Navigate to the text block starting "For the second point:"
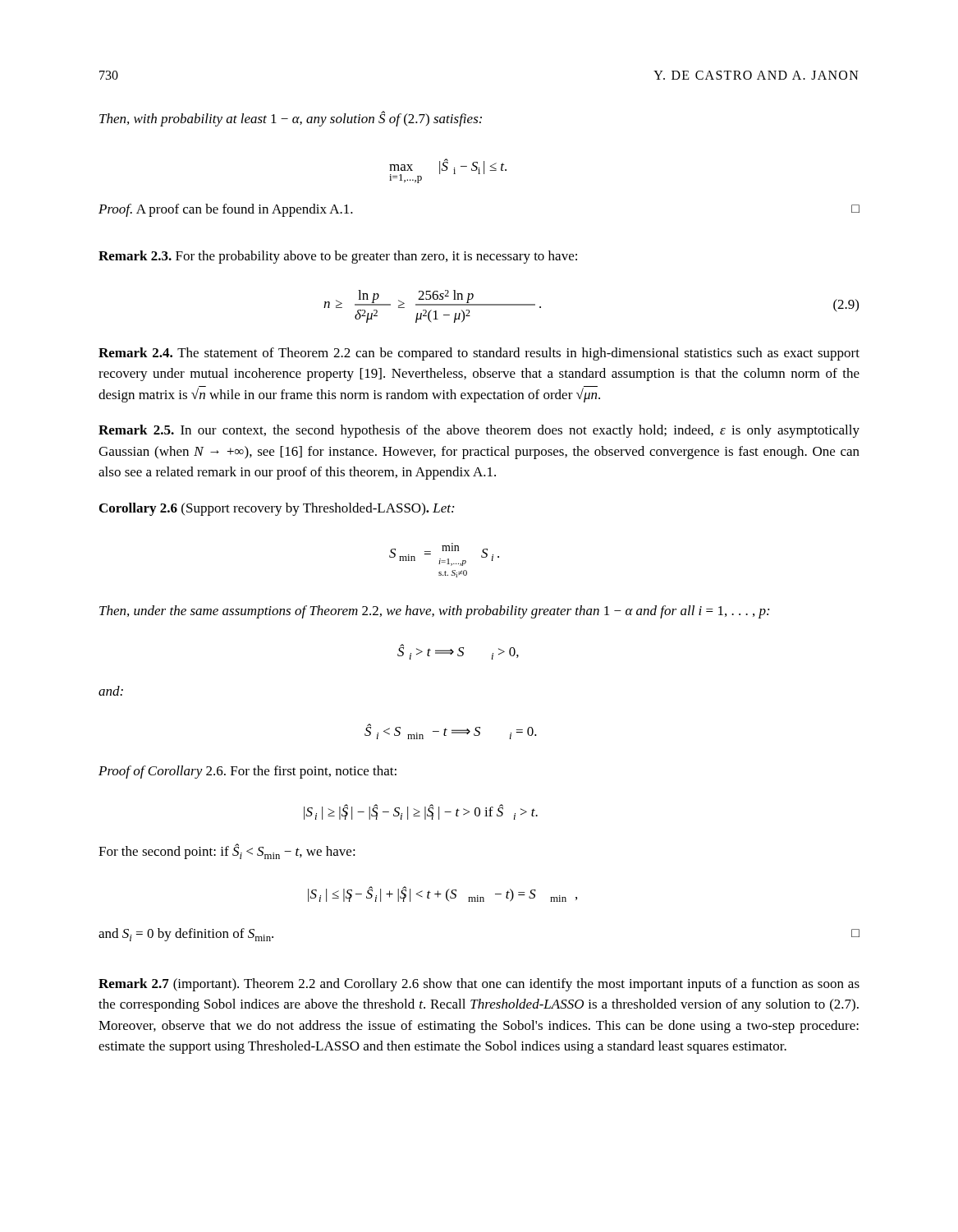Image resolution: width=958 pixels, height=1232 pixels. [x=227, y=851]
